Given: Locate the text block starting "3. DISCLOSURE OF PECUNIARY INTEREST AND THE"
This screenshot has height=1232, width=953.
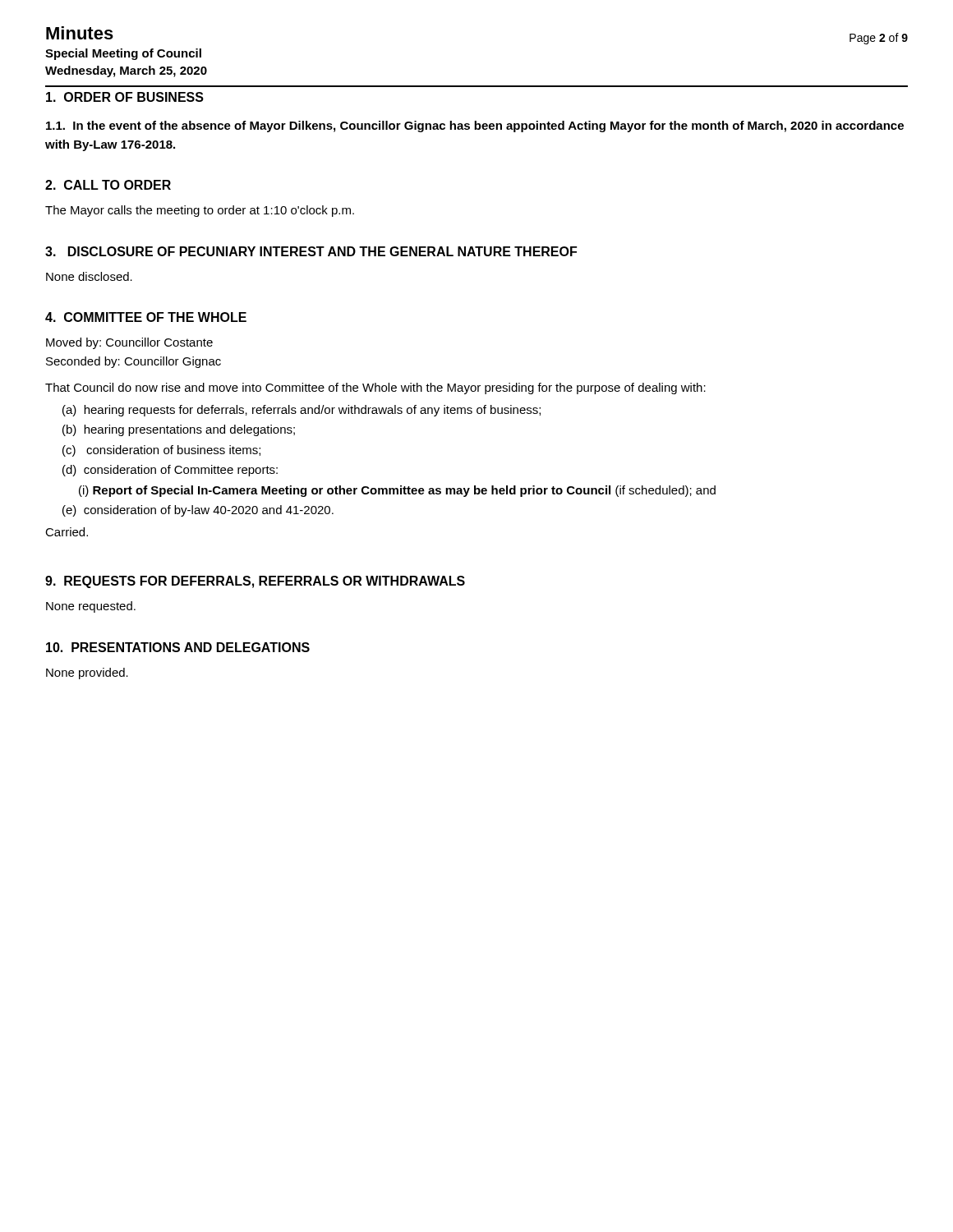Looking at the screenshot, I should click(311, 251).
